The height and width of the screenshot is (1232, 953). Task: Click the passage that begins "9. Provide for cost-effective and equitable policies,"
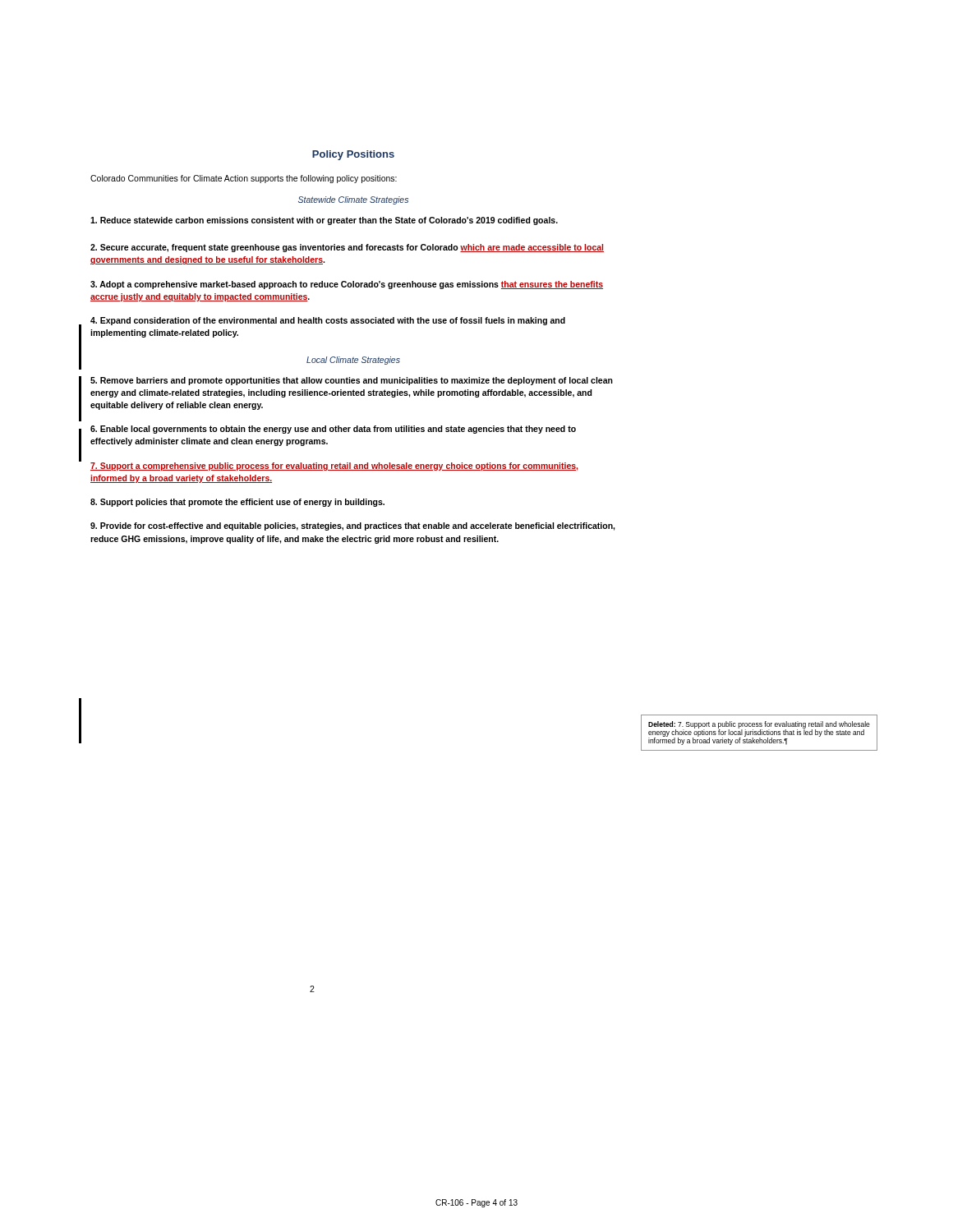[353, 532]
